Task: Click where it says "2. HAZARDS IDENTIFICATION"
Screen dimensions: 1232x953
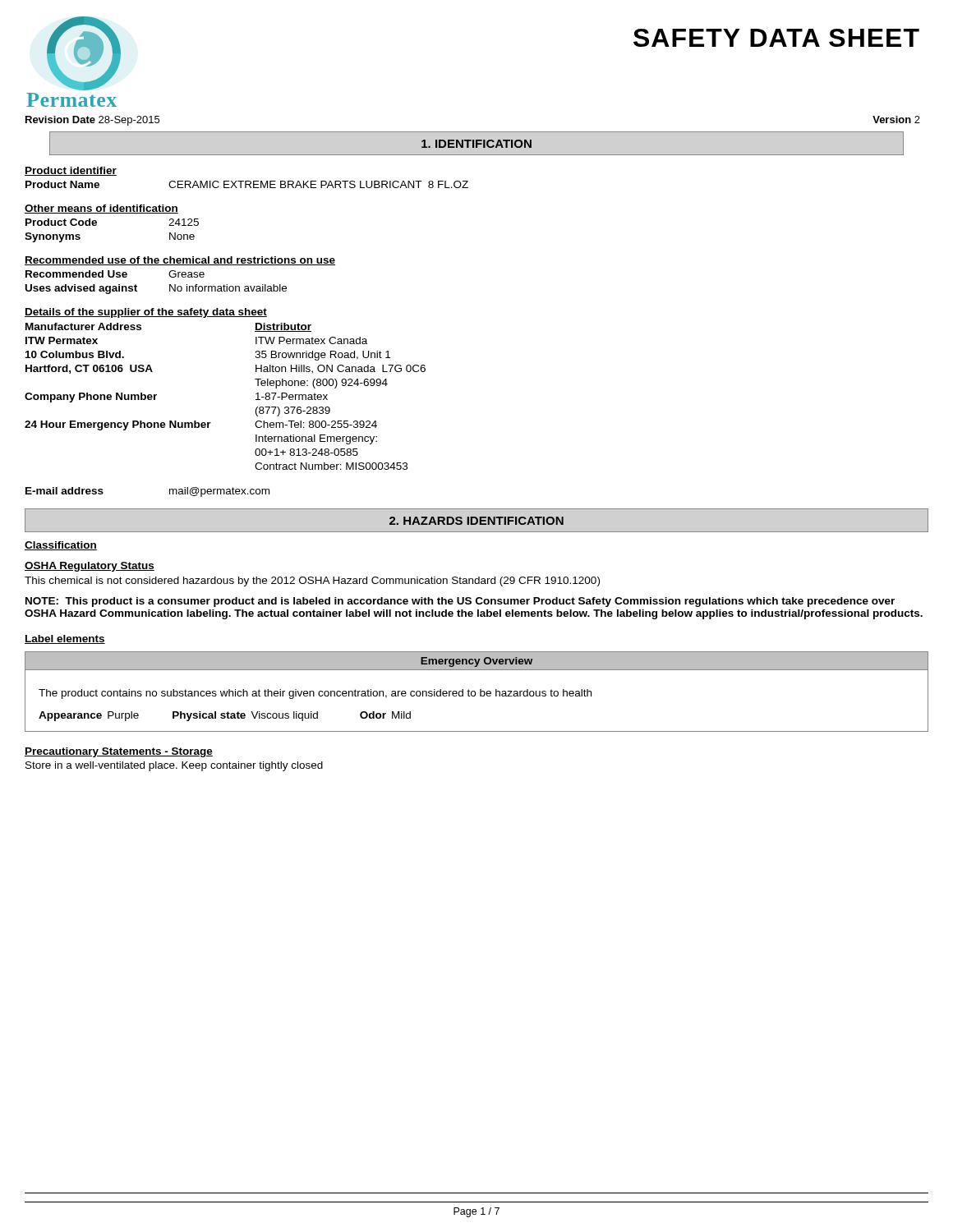Action: [476, 520]
